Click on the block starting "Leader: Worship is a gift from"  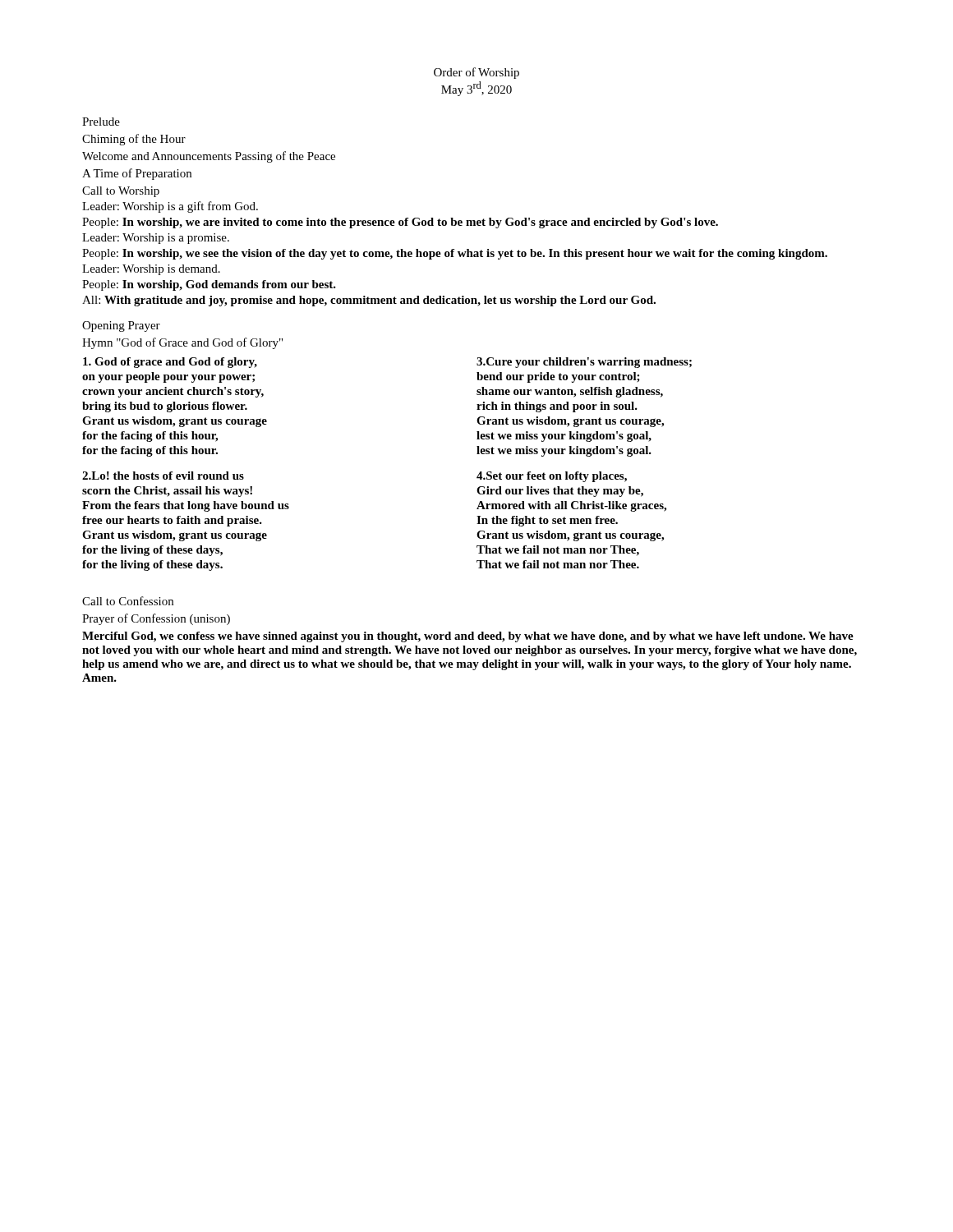(x=476, y=253)
